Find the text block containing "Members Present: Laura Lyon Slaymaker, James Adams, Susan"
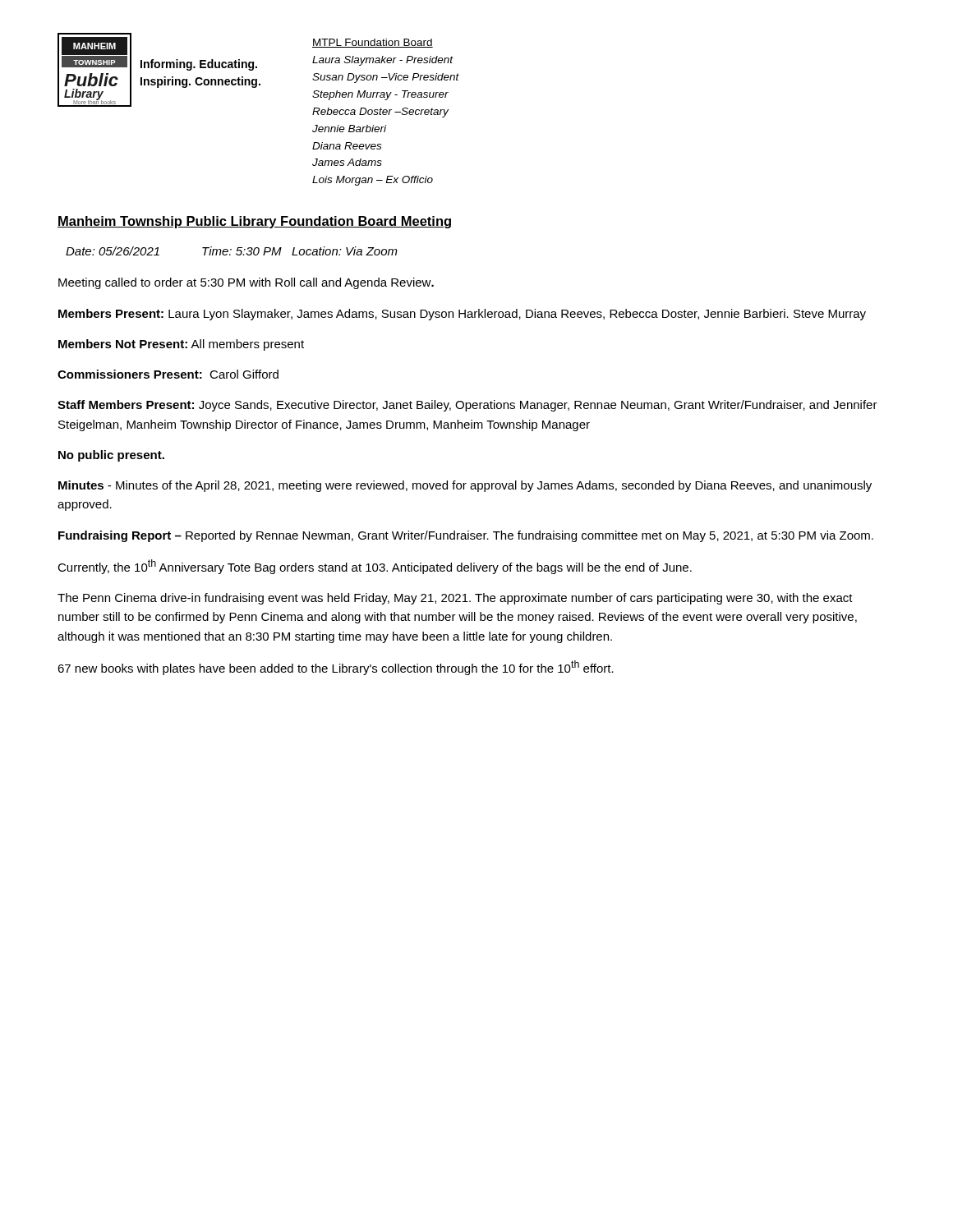The width and height of the screenshot is (953, 1232). [462, 313]
